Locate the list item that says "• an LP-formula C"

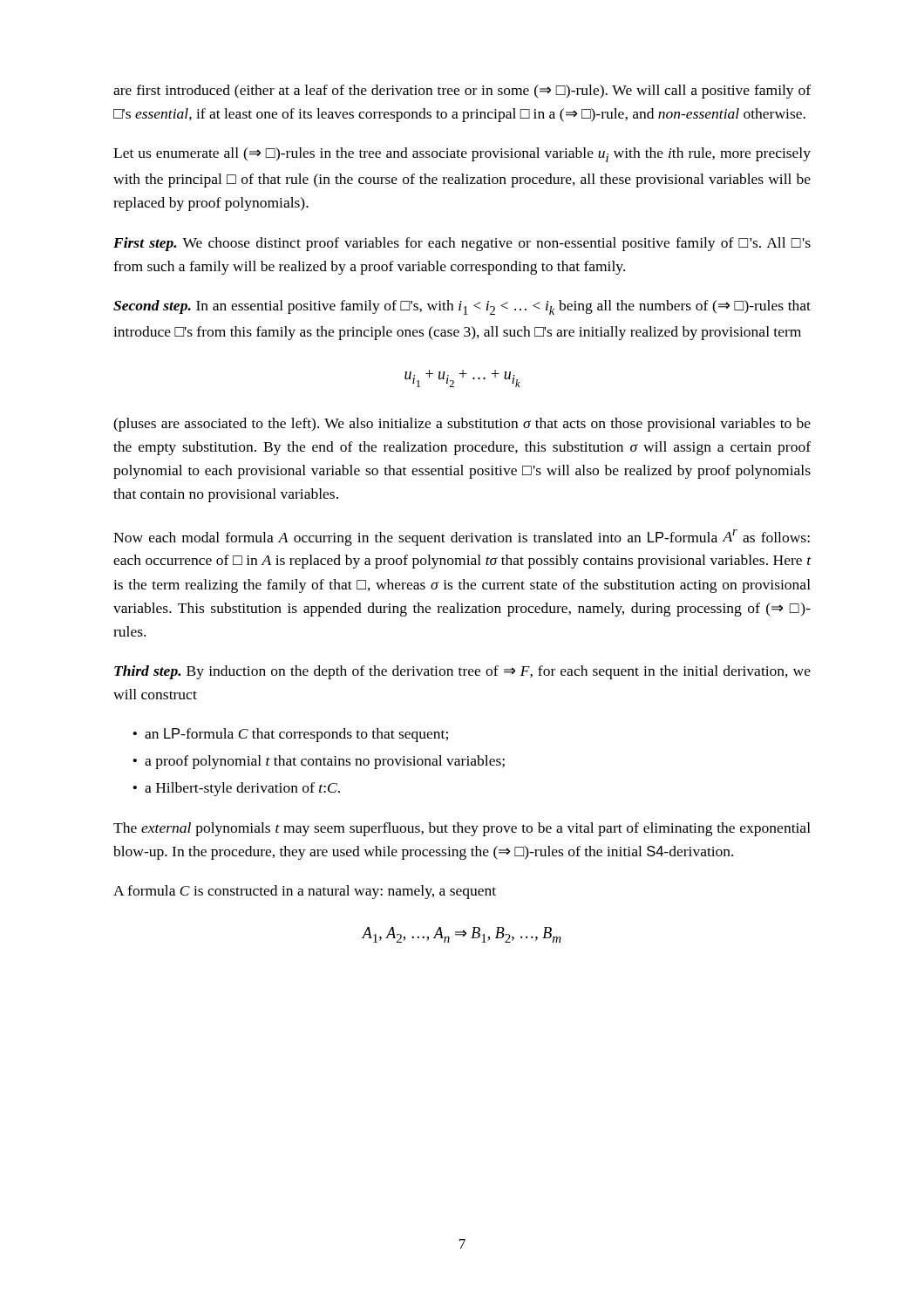pyautogui.click(x=291, y=735)
